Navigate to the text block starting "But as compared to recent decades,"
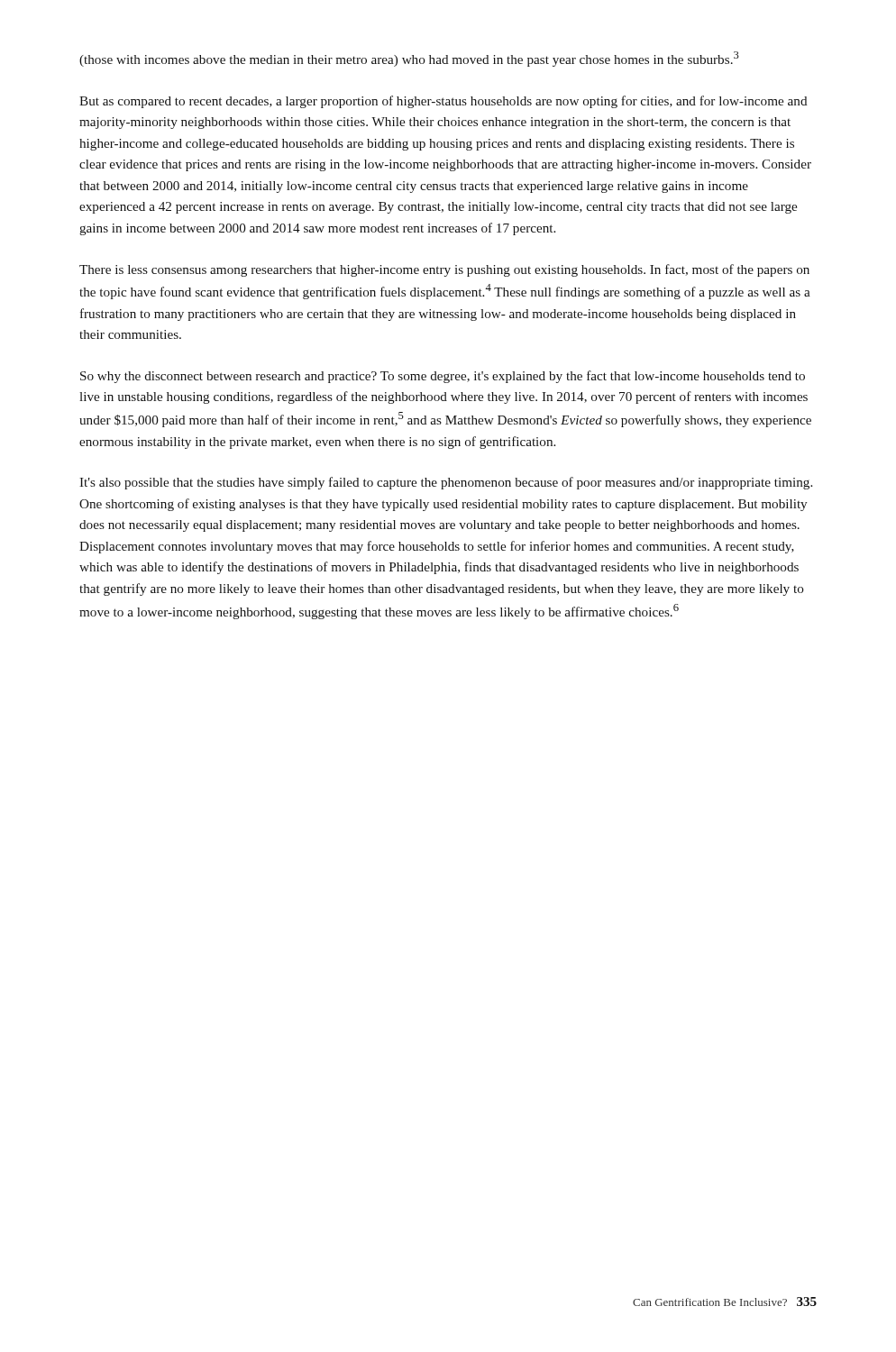The image size is (896, 1352). click(445, 164)
